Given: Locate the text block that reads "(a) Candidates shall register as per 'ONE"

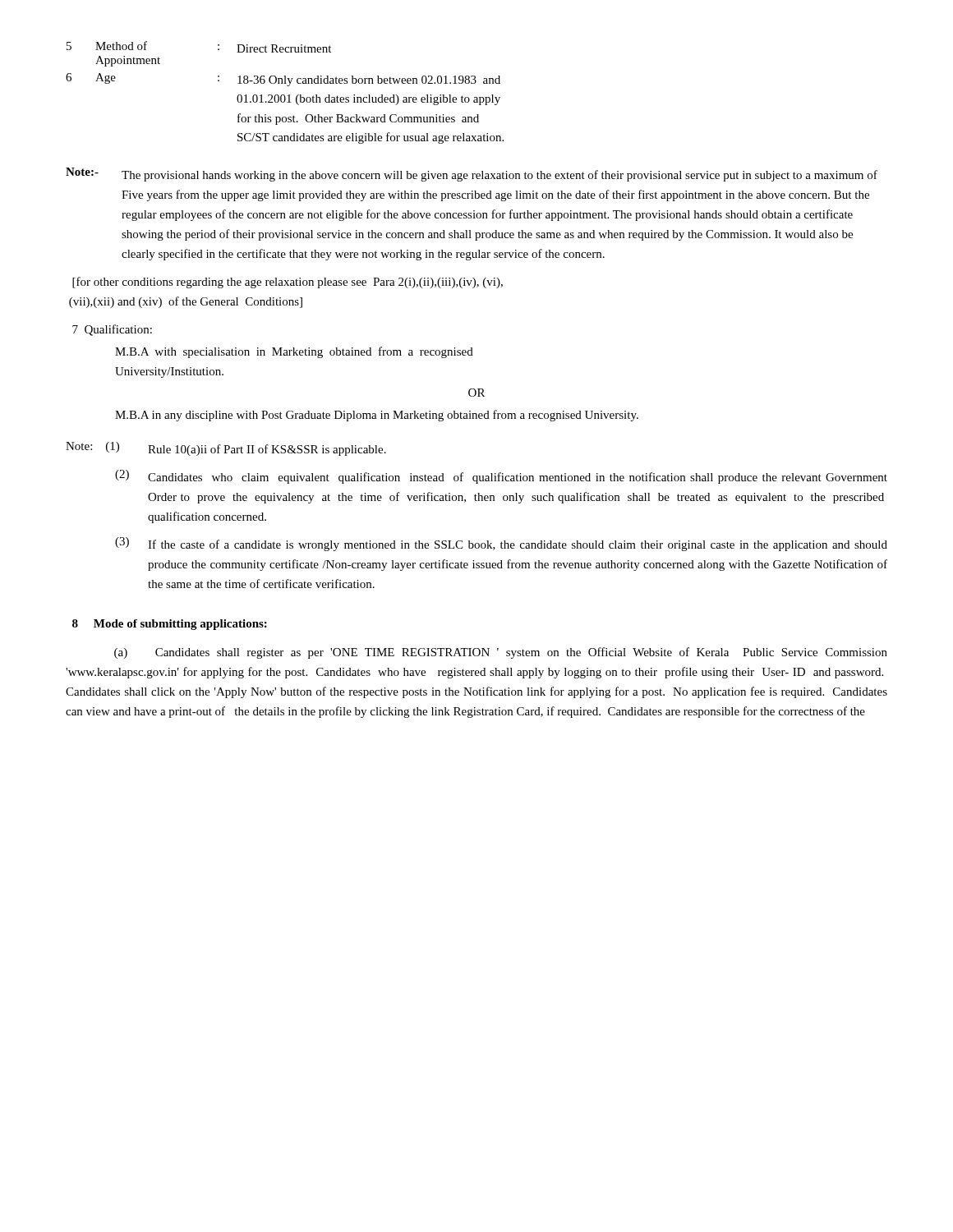Looking at the screenshot, I should click(x=476, y=682).
